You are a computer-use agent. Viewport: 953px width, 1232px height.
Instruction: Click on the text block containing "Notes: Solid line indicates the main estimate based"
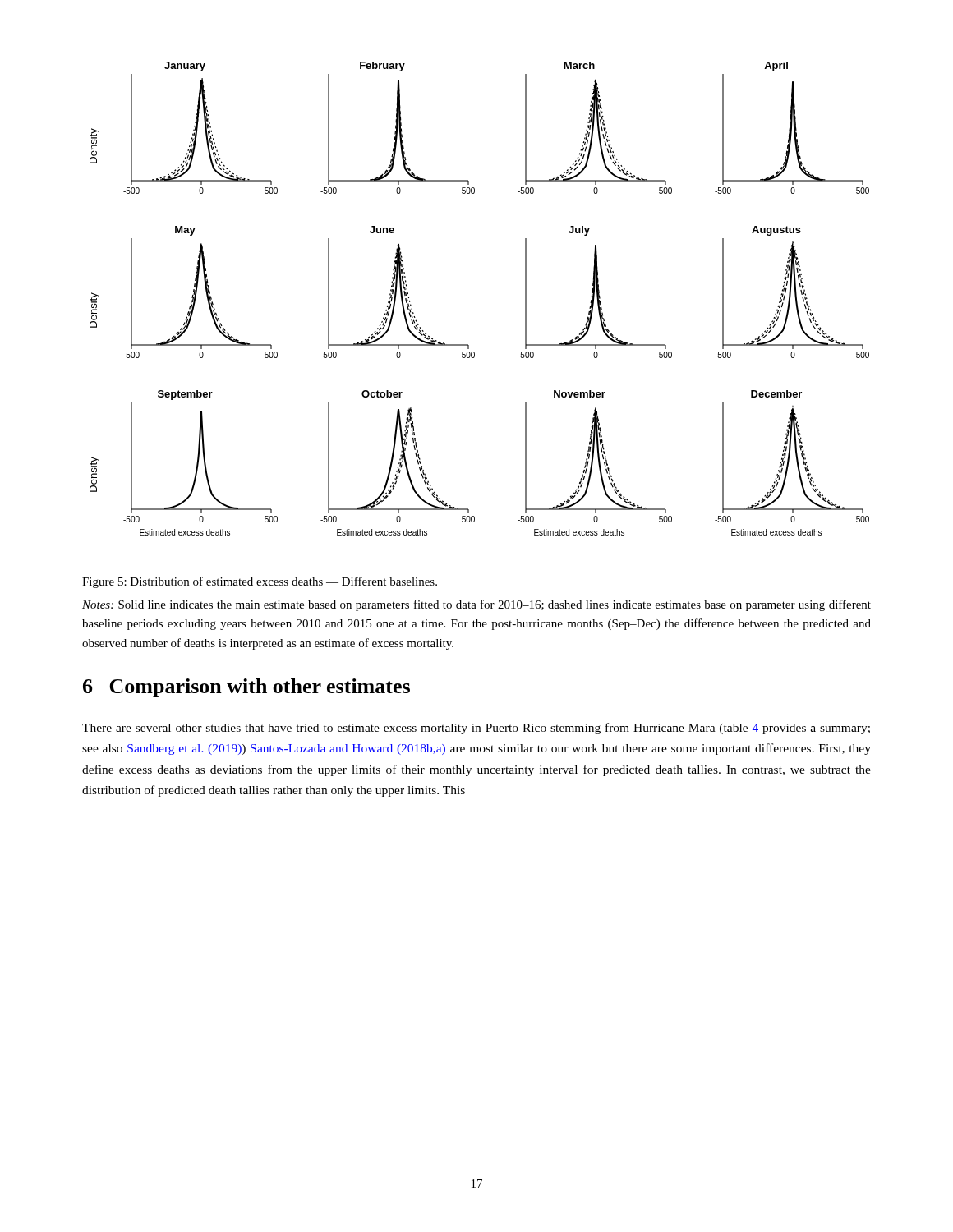coord(476,624)
